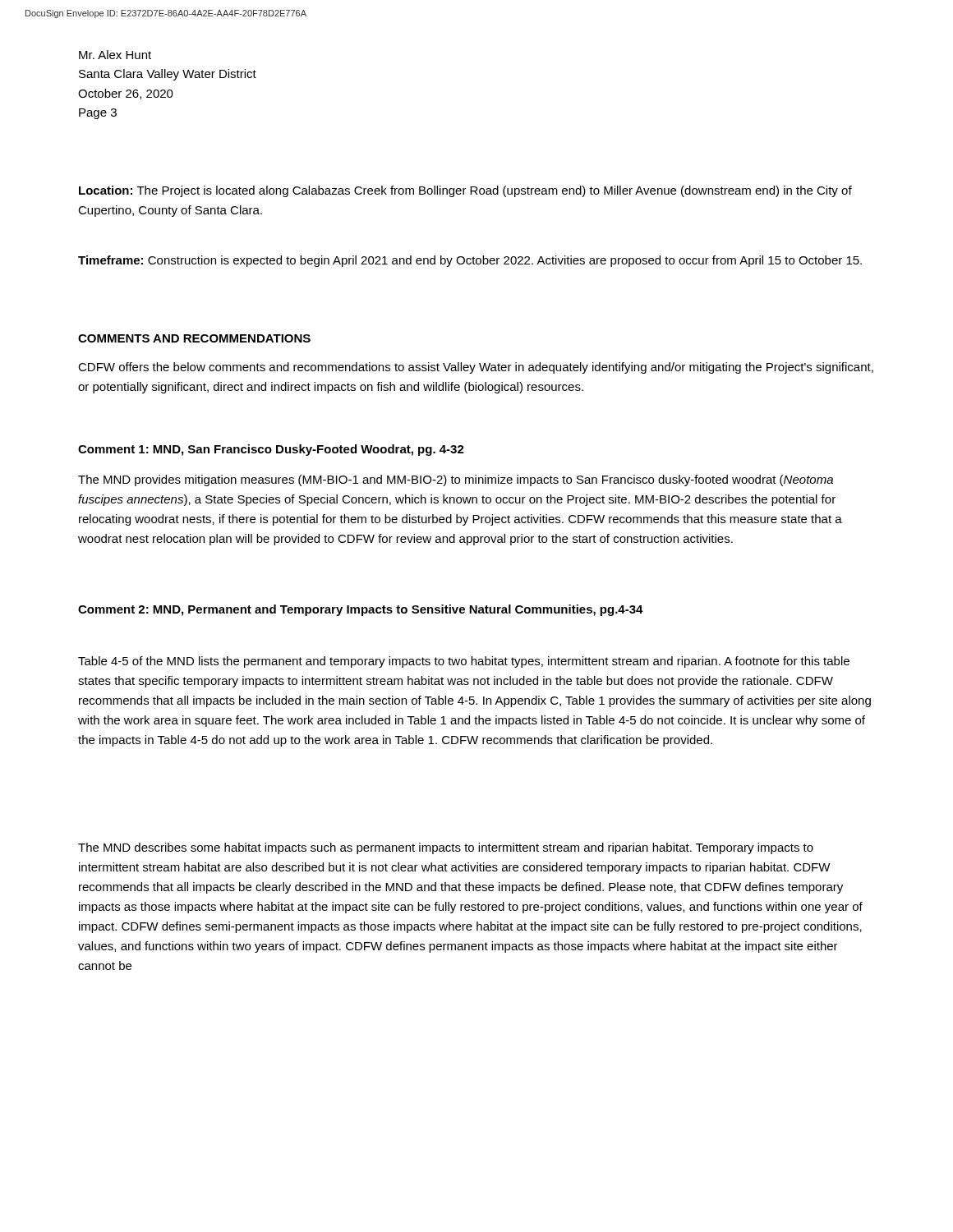Screen dimensions: 1232x953
Task: Locate the text starting "CDFW offers the below comments and recommendations"
Action: (476, 377)
